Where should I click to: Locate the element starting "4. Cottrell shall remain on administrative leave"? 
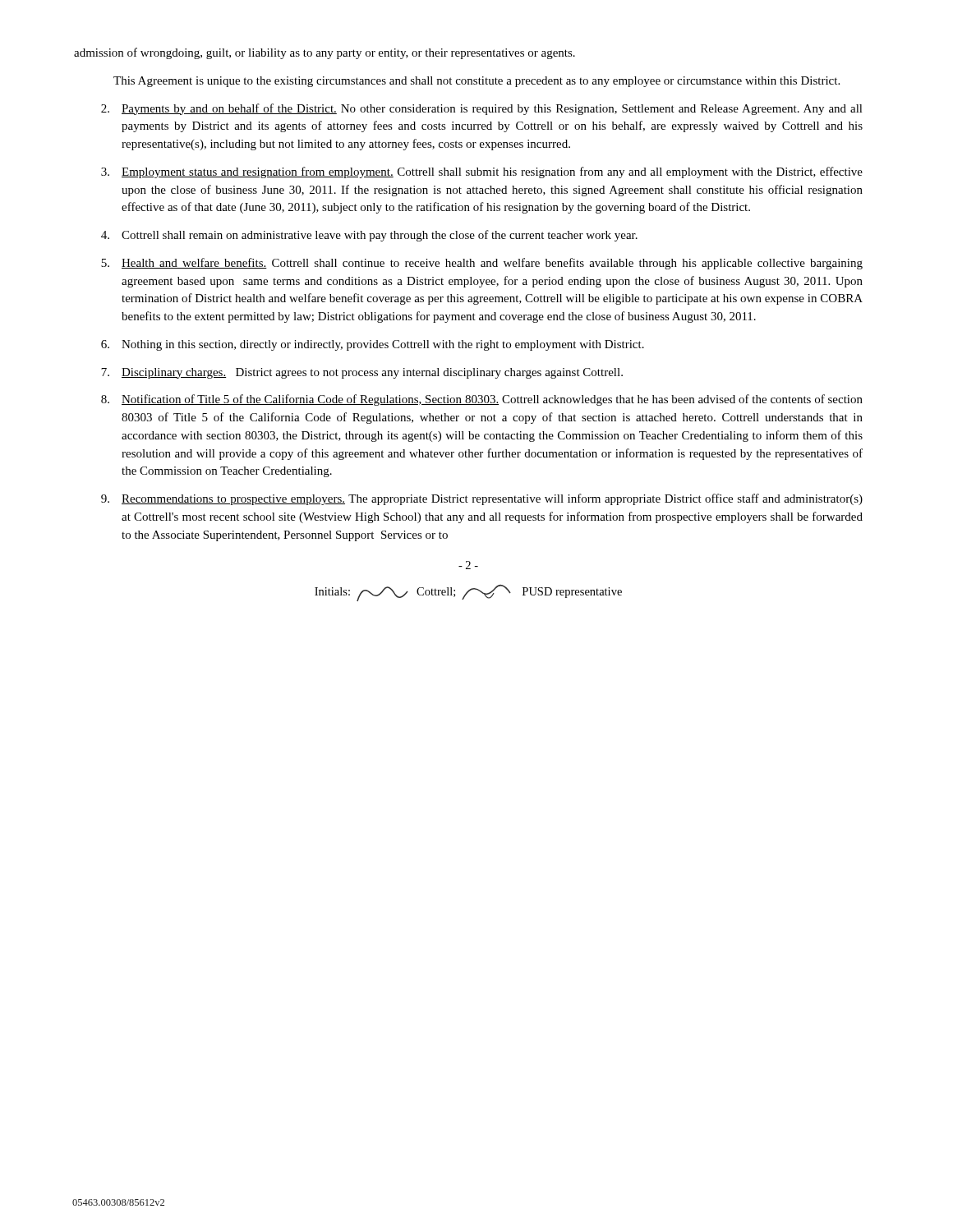click(468, 236)
